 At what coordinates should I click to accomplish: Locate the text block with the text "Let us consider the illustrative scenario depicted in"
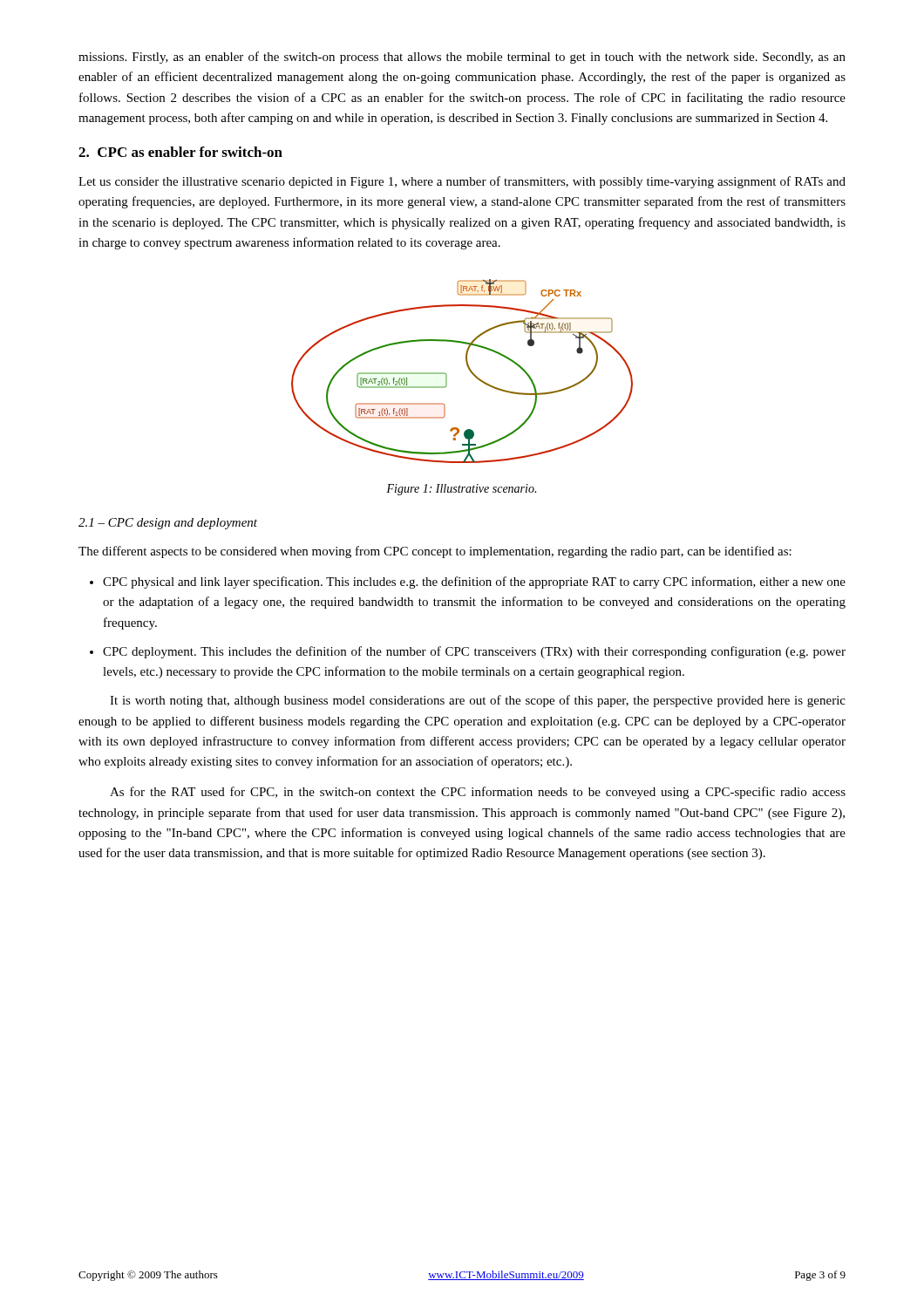click(x=462, y=212)
